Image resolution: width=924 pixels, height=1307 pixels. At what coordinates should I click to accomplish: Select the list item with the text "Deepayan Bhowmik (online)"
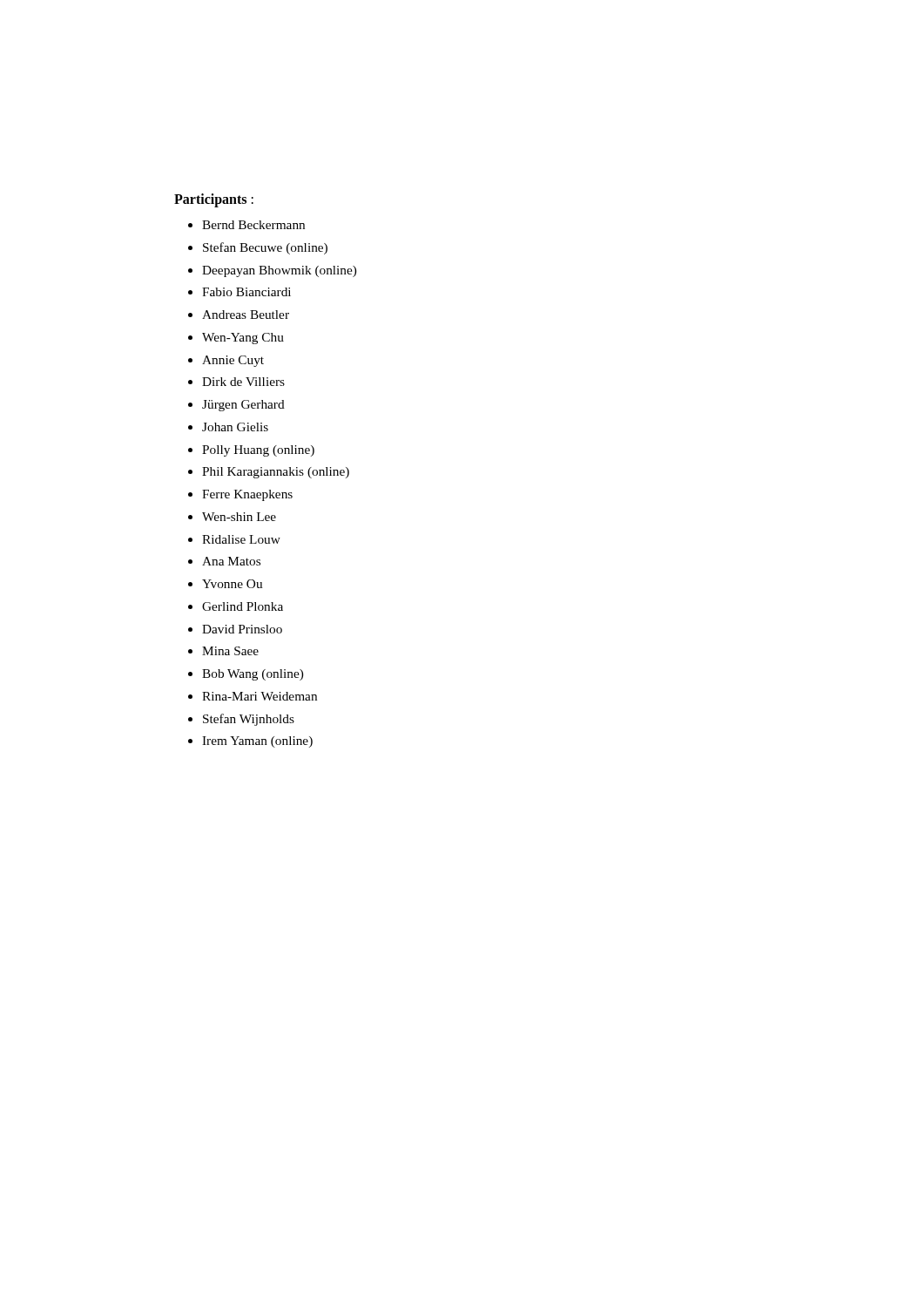[280, 269]
